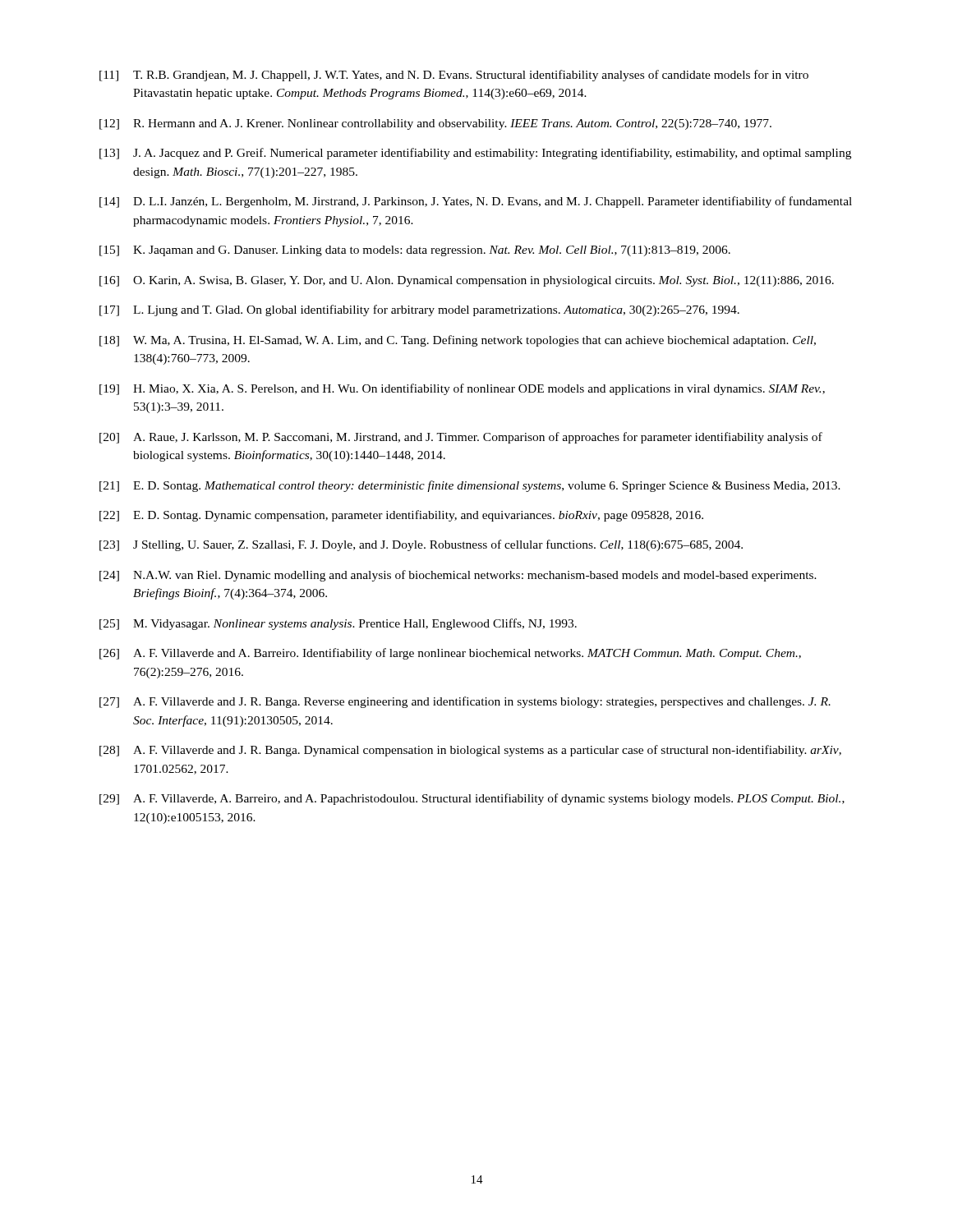Click on the text block starting "[19] H. Miao,"

point(476,398)
